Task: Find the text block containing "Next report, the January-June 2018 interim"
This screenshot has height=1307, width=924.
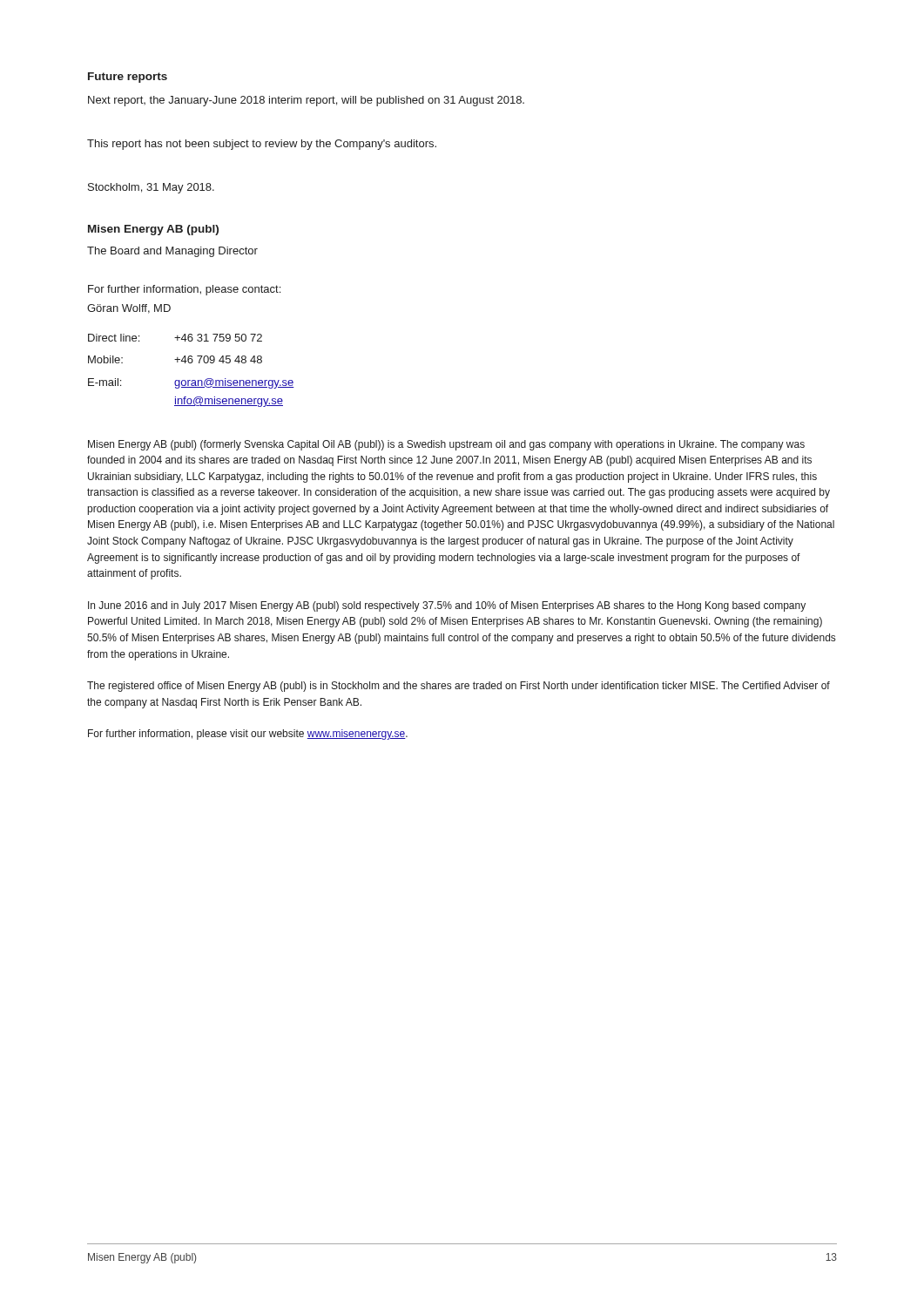Action: (x=306, y=100)
